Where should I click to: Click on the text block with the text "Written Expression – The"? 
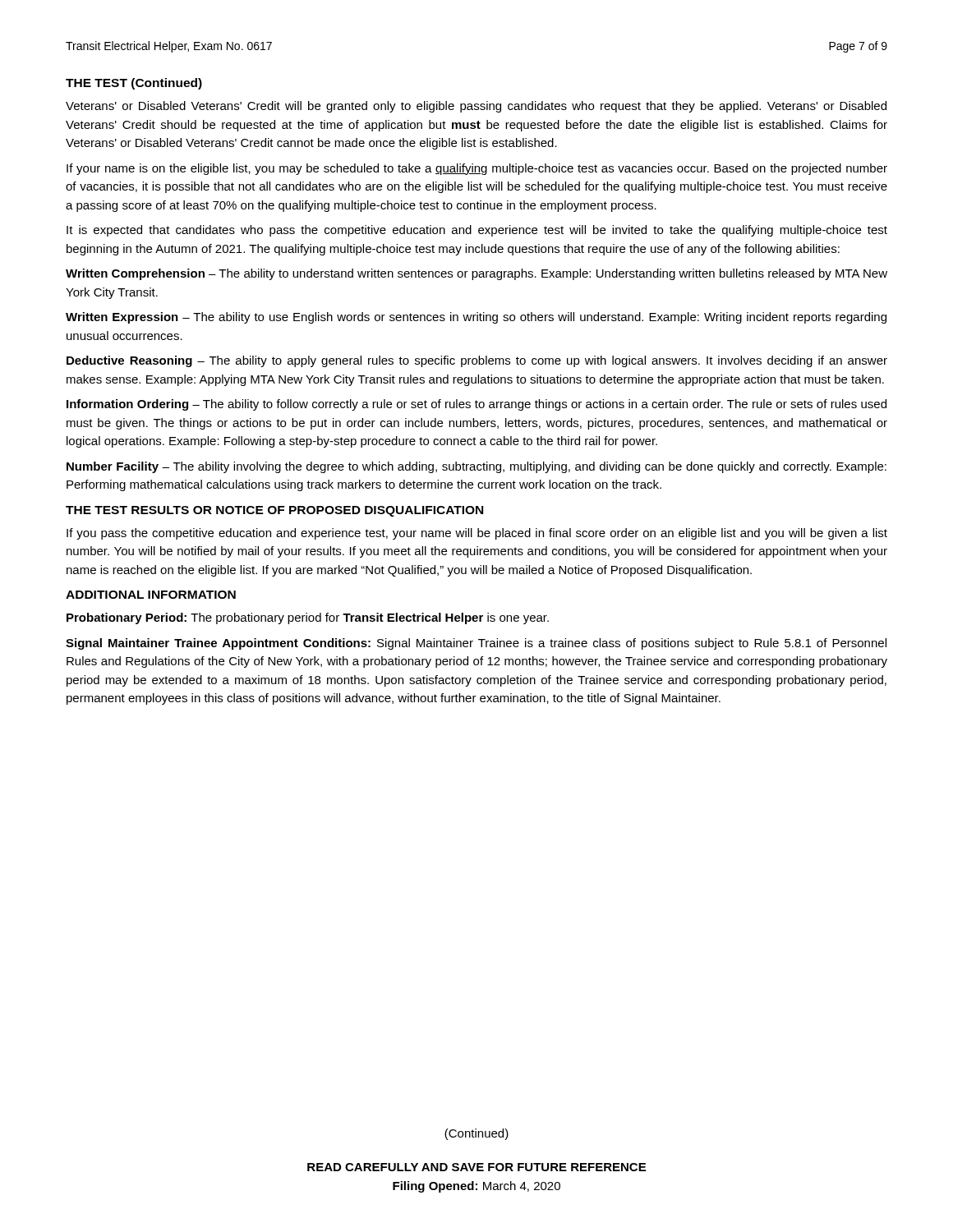coord(476,326)
